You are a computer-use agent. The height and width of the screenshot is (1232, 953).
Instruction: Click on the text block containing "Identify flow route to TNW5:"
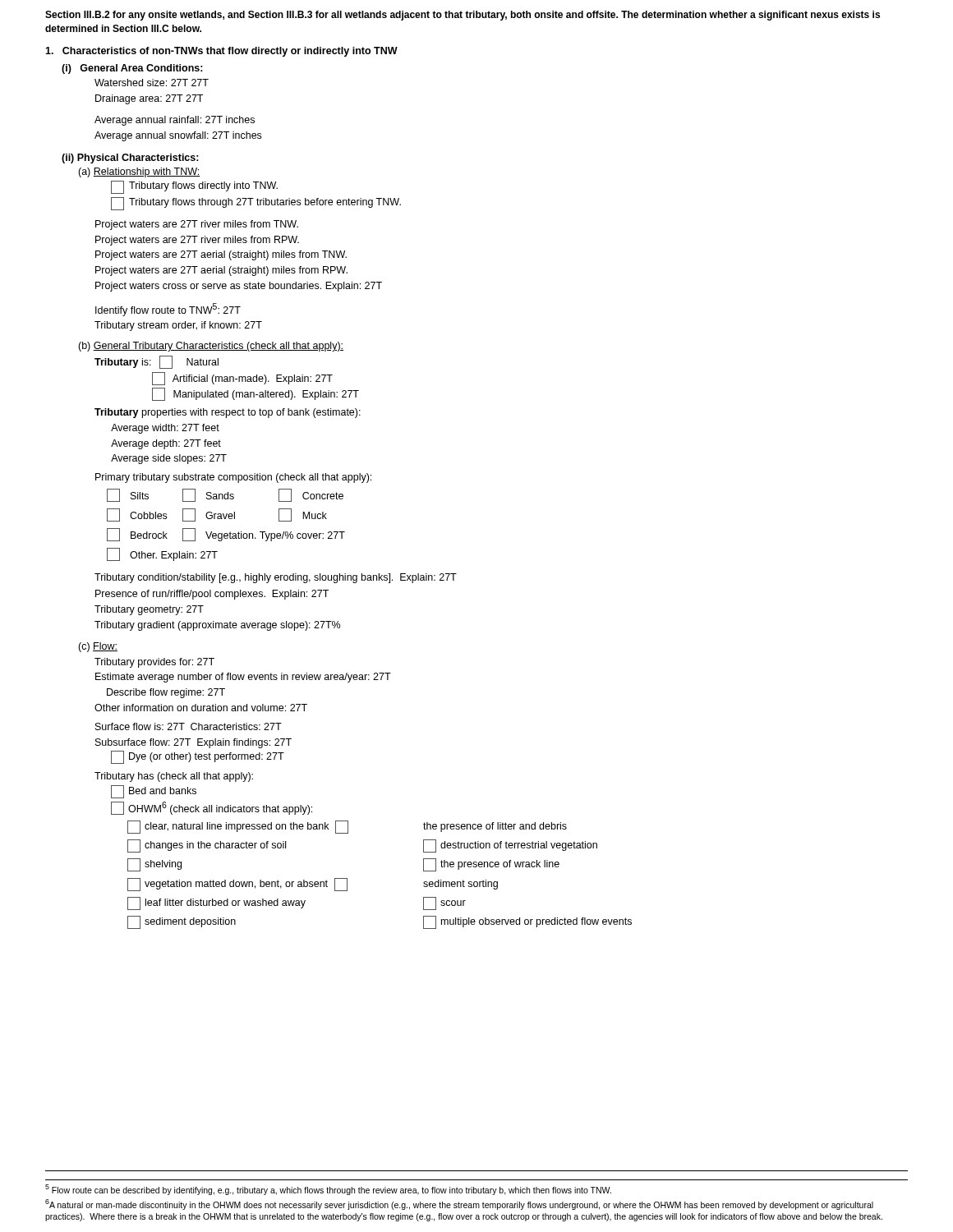[178, 317]
